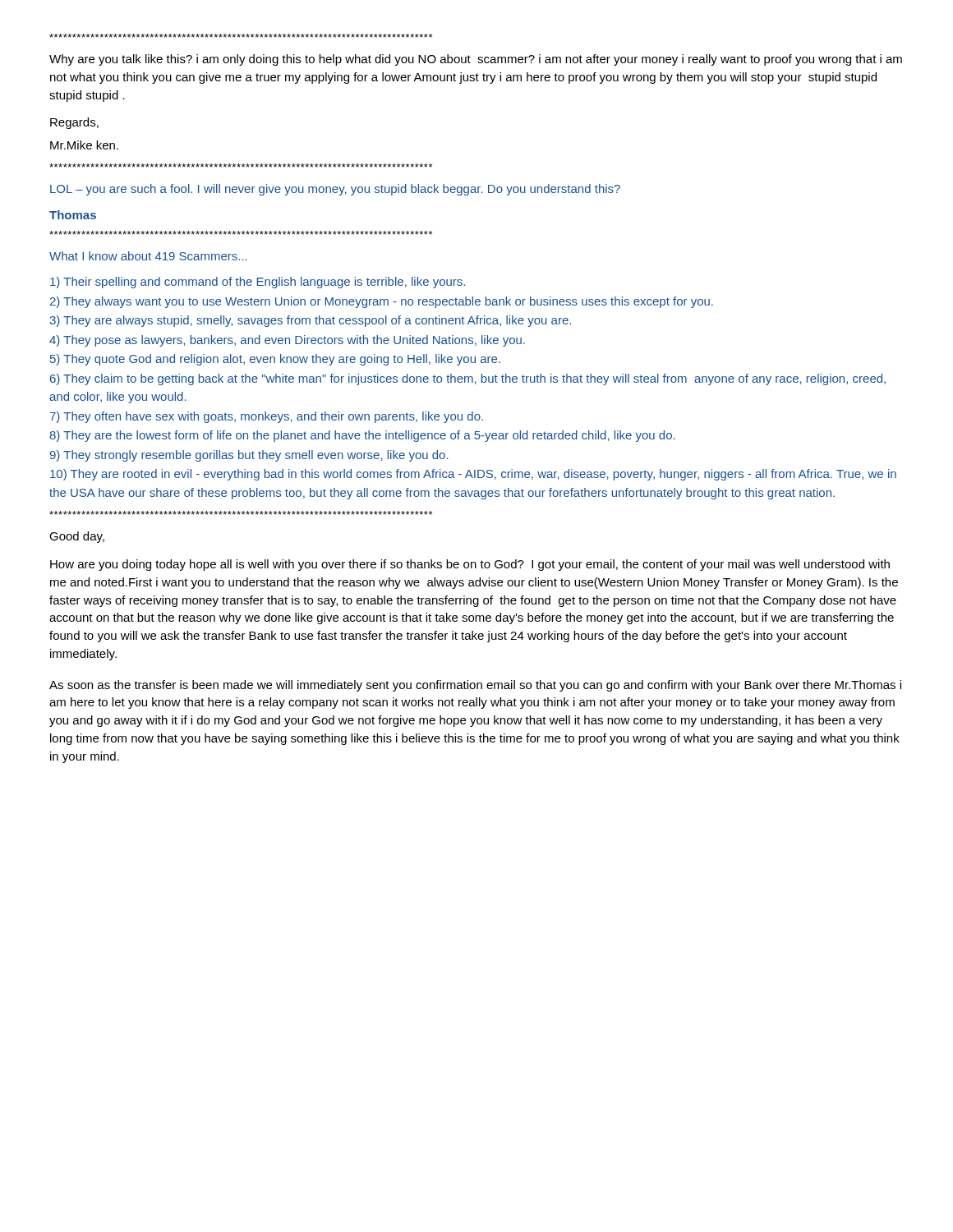Where is the passage that starts "9) They strongly resemble gorillas but they smell"?
Screen dimensions: 1232x953
point(249,454)
